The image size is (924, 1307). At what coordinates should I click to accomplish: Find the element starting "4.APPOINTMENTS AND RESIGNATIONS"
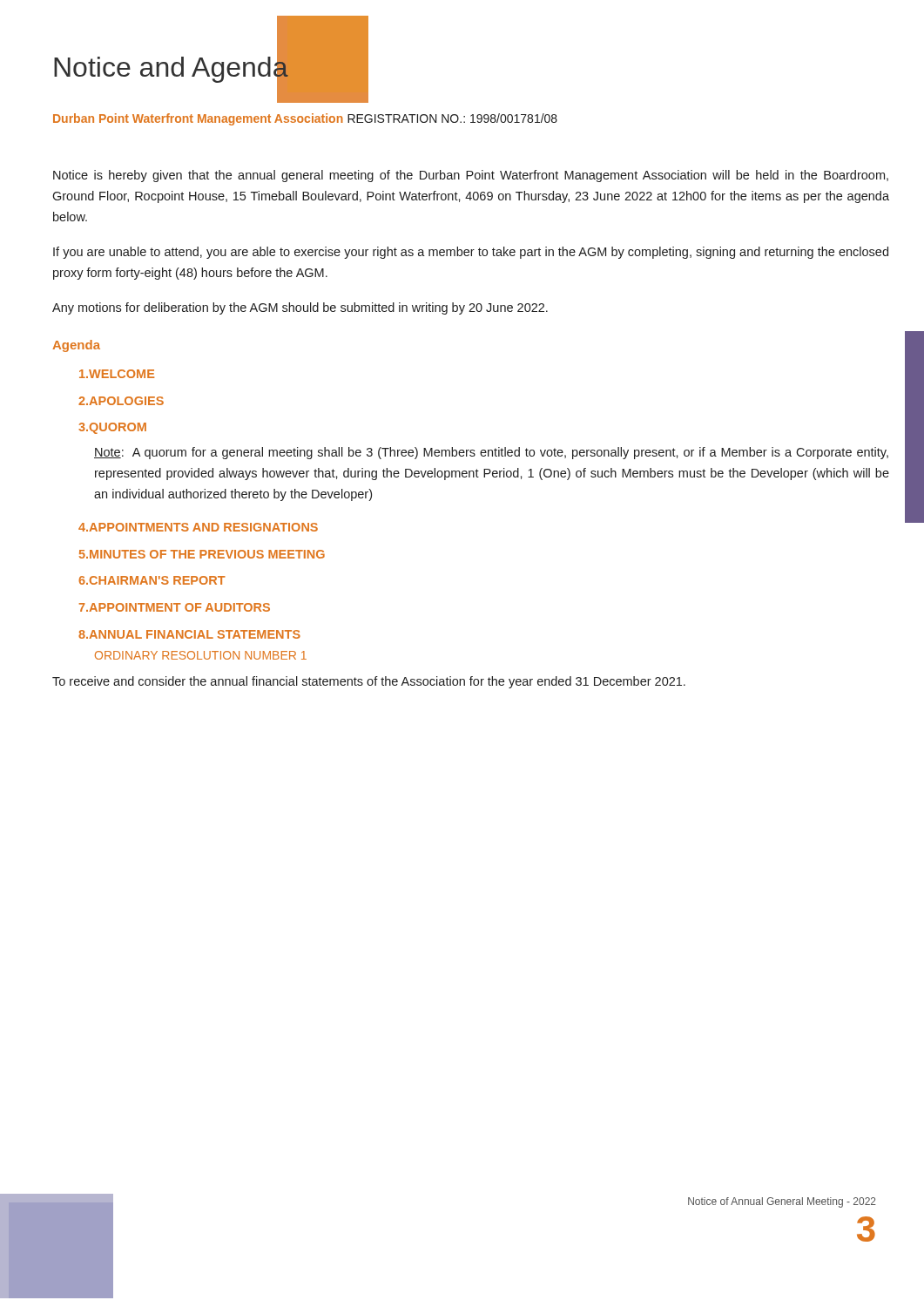pos(198,527)
